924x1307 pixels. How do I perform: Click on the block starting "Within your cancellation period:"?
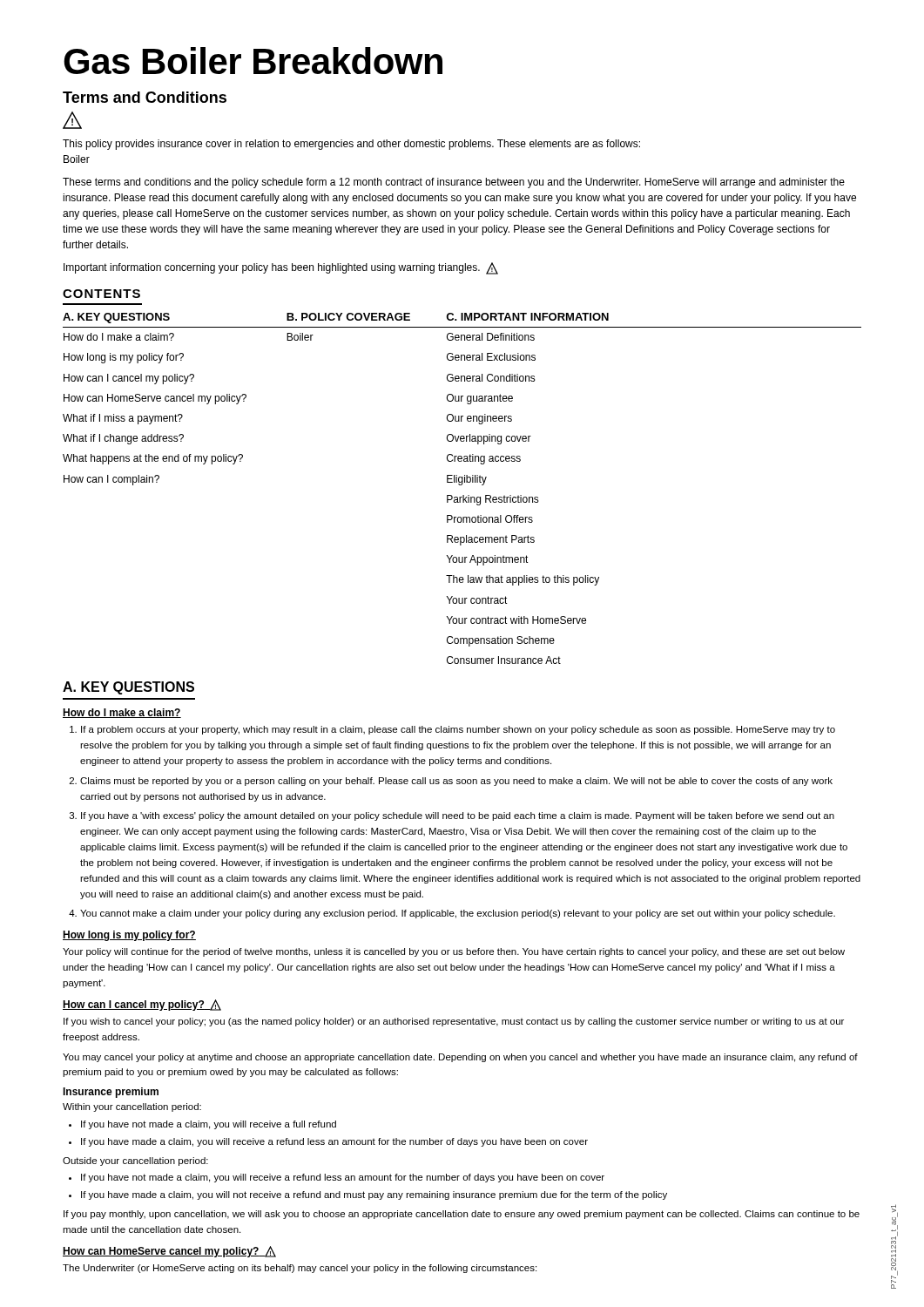click(x=132, y=1107)
